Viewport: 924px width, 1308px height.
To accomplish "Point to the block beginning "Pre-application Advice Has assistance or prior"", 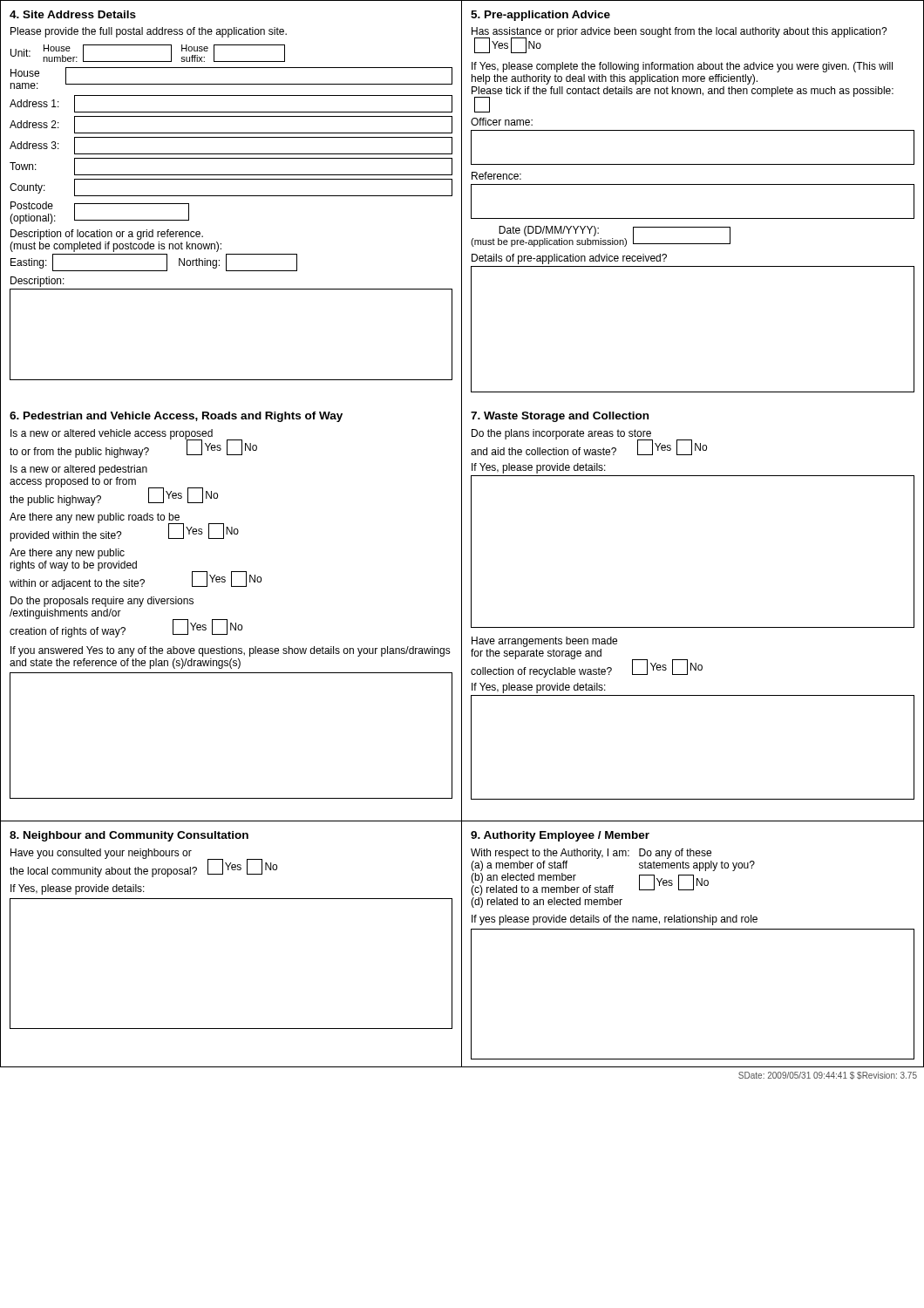I will coord(540,16).
